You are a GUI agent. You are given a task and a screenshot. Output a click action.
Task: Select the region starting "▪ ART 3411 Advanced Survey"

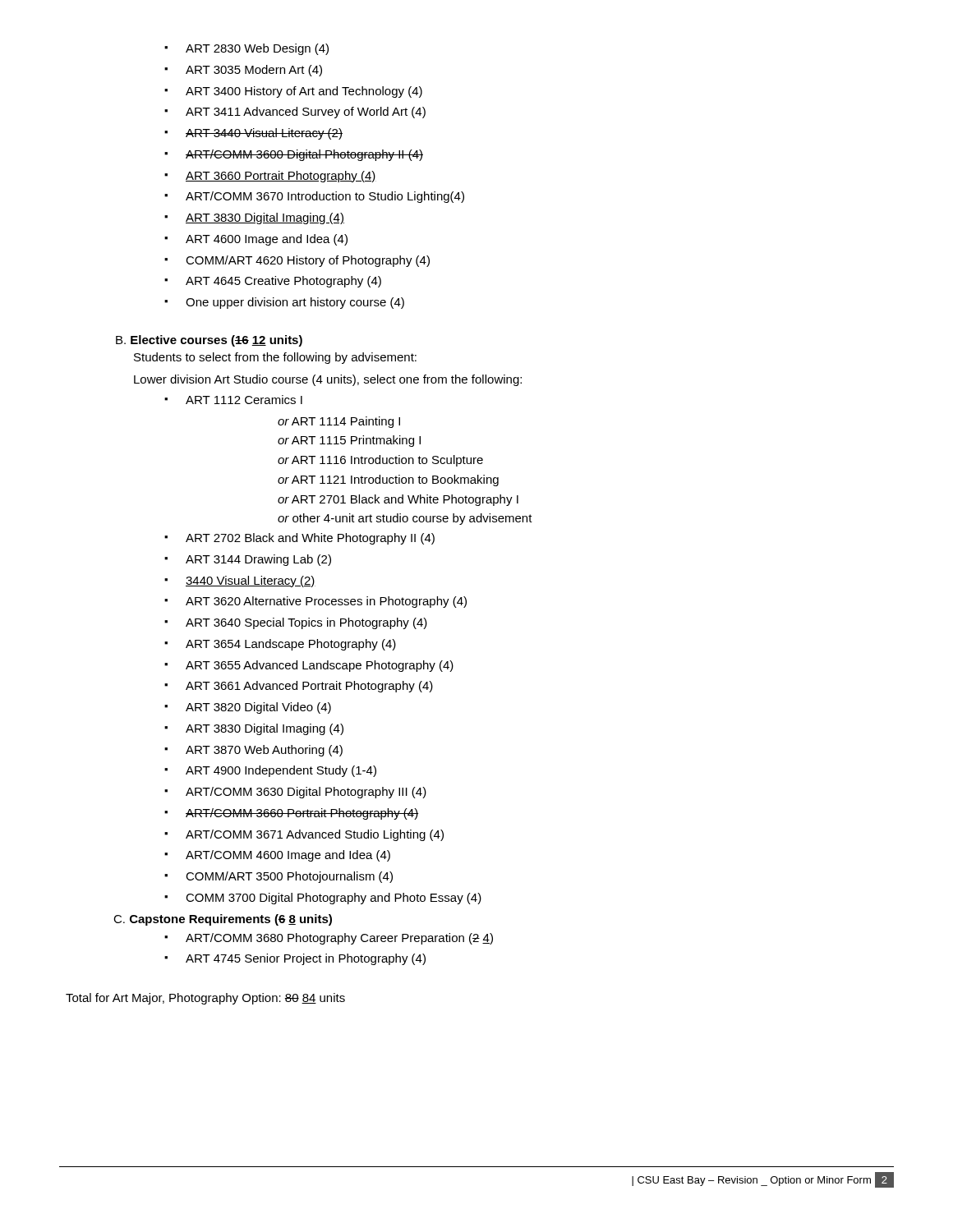295,112
